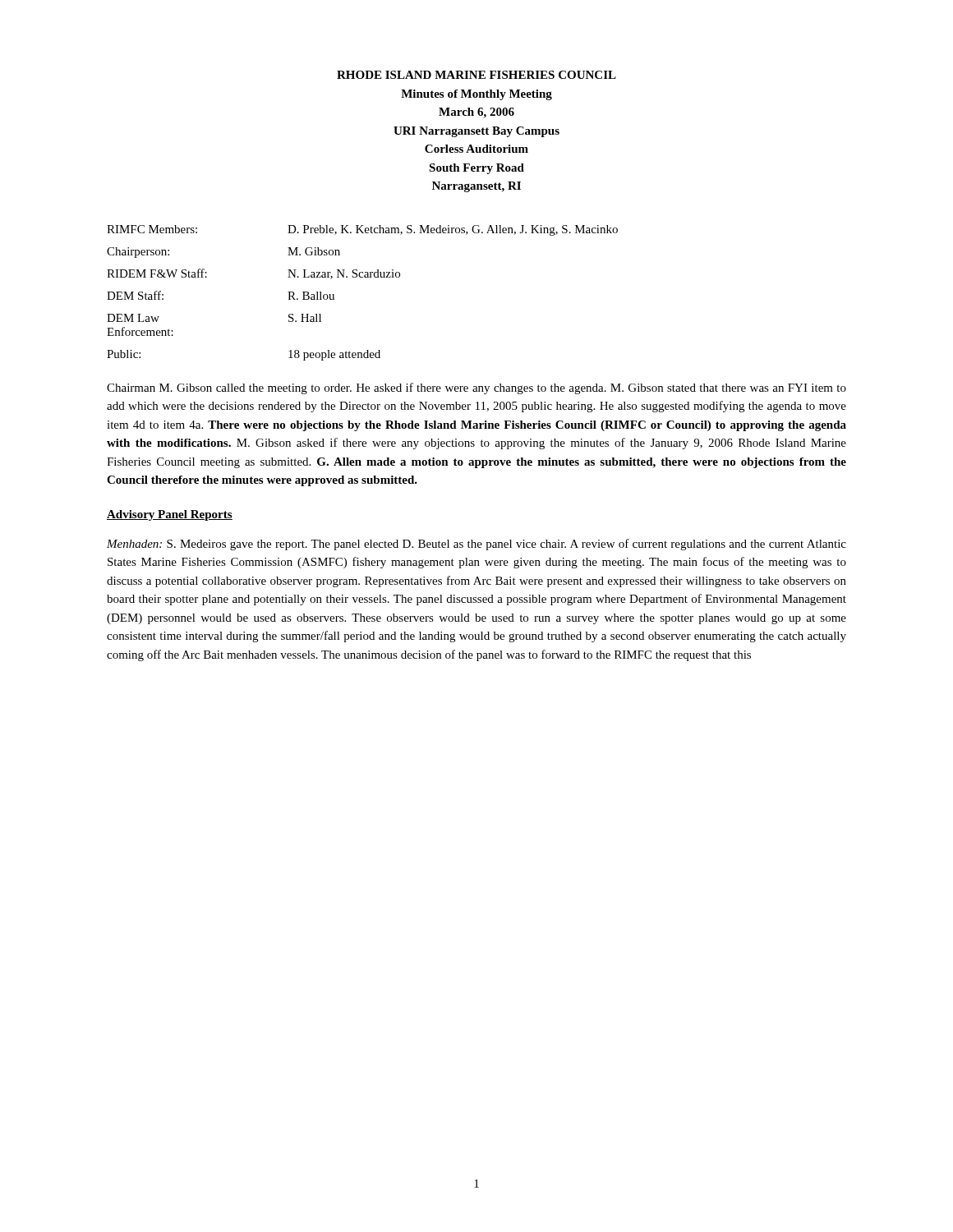The image size is (953, 1232).
Task: Click where it says "Advisory Panel Reports"
Action: tap(169, 514)
